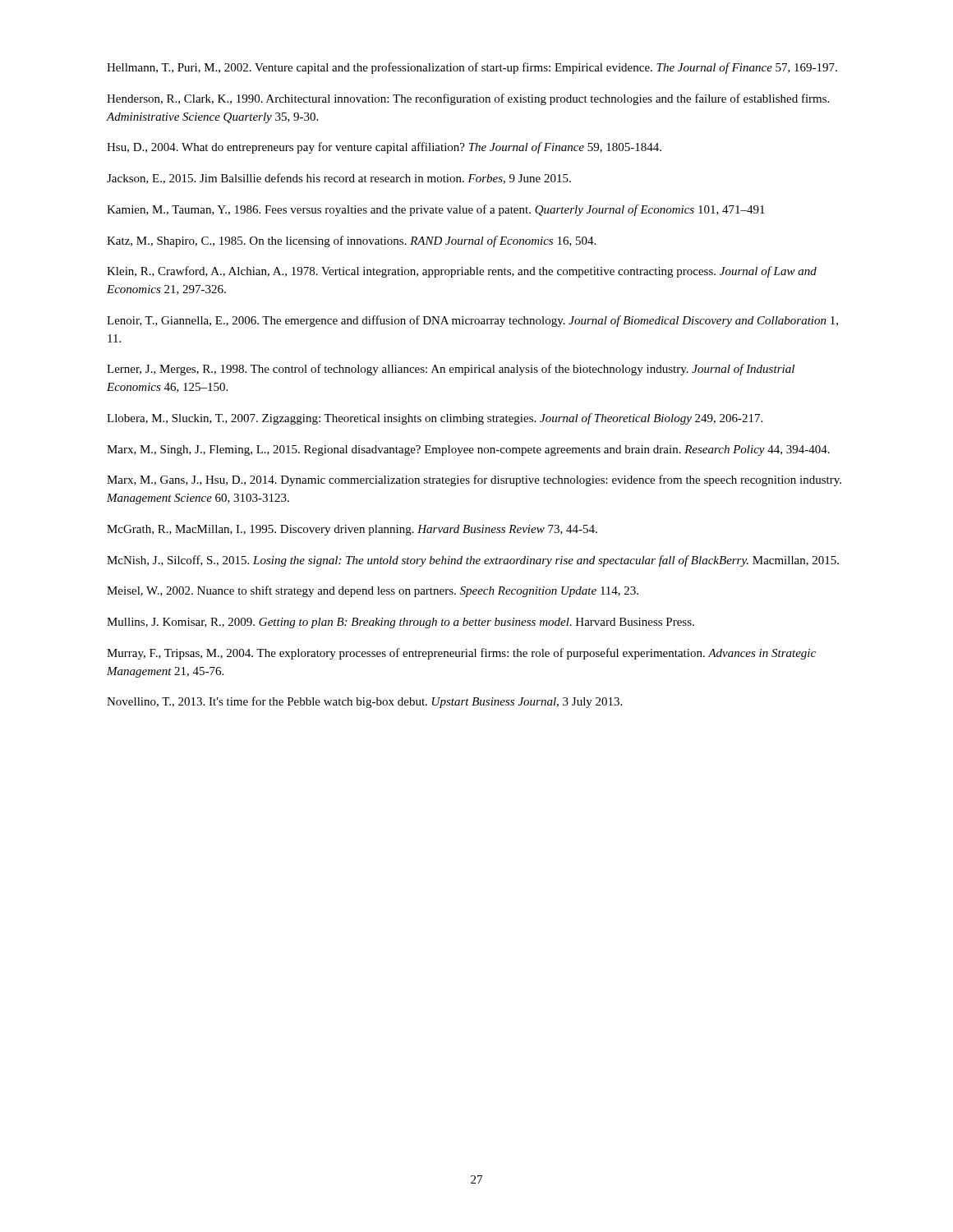Select the list item with the text "Novellino, T., 2013."
The height and width of the screenshot is (1232, 953).
pos(365,702)
